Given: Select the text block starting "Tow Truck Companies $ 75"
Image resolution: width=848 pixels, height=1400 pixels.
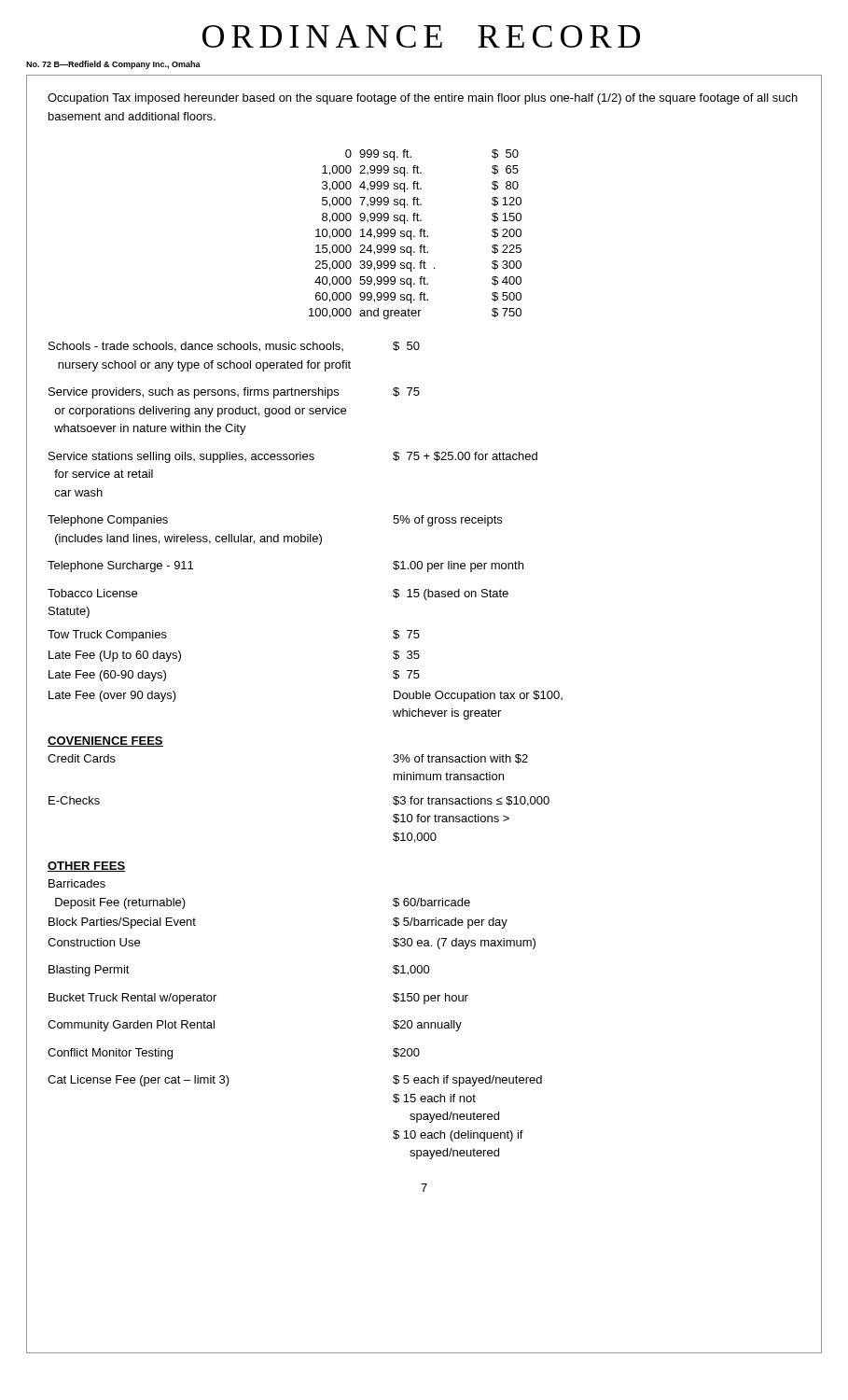Looking at the screenshot, I should (x=424, y=634).
